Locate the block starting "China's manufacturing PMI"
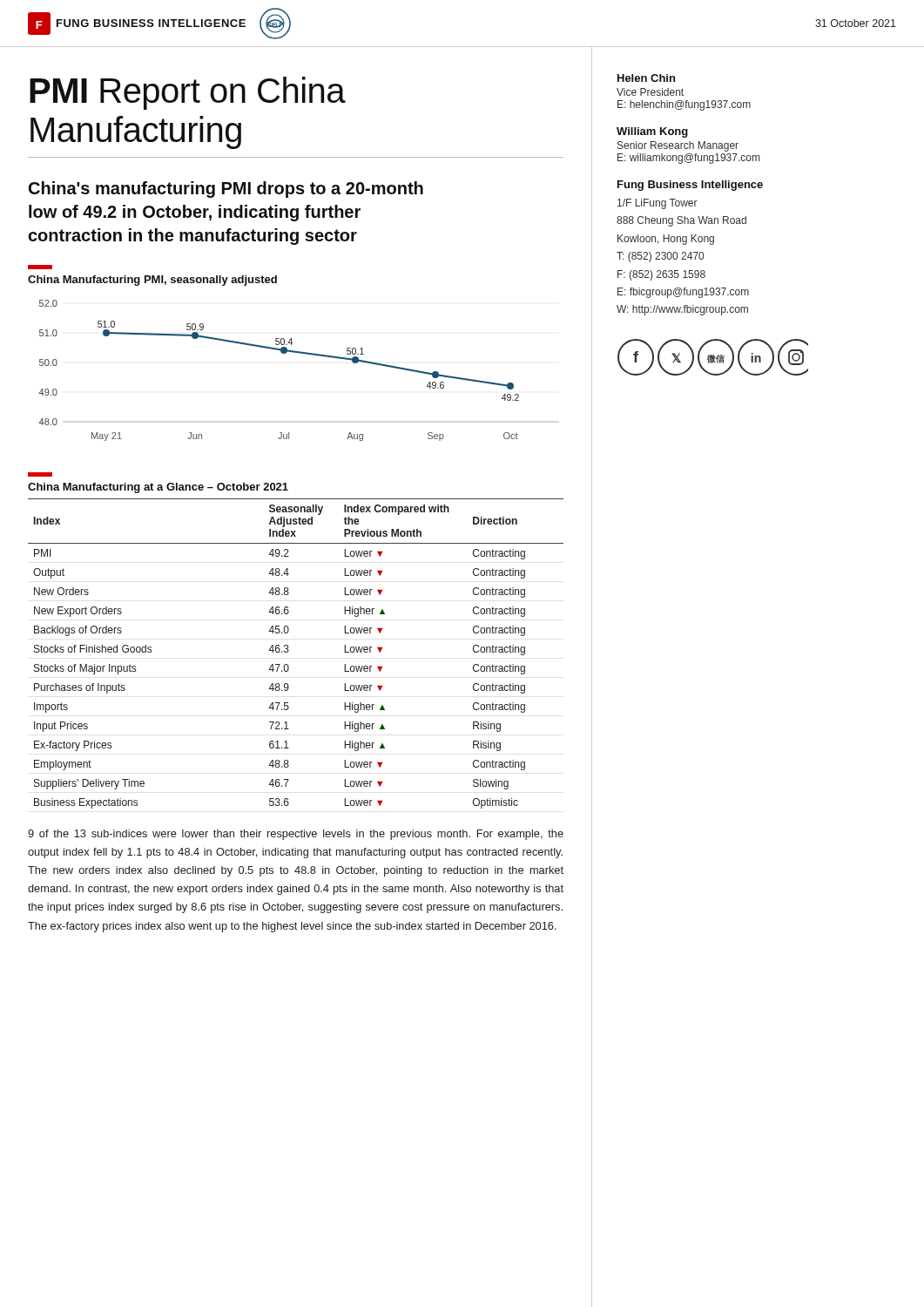924x1307 pixels. click(x=226, y=212)
